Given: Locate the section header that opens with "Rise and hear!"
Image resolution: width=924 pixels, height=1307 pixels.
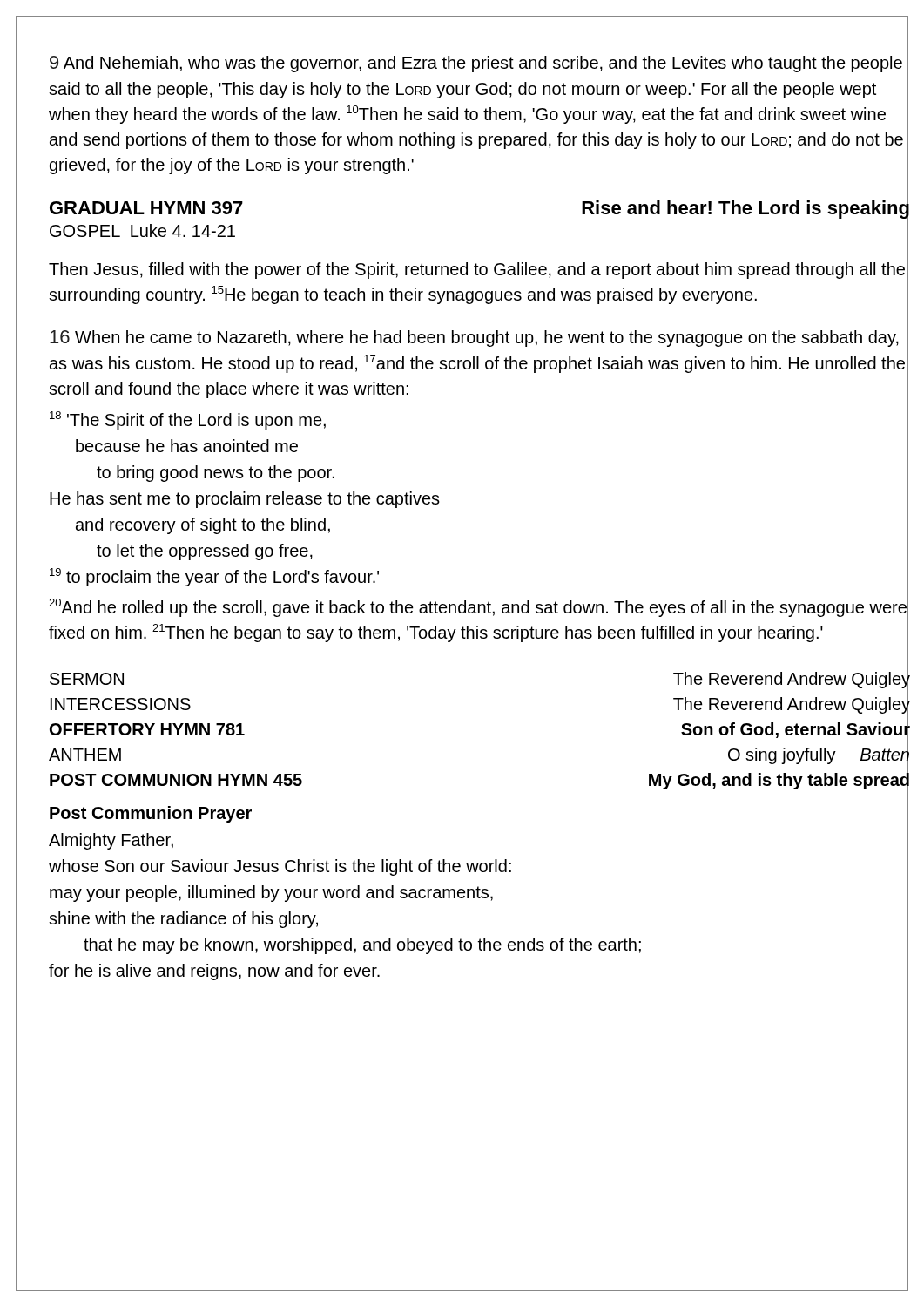Looking at the screenshot, I should pos(746,208).
